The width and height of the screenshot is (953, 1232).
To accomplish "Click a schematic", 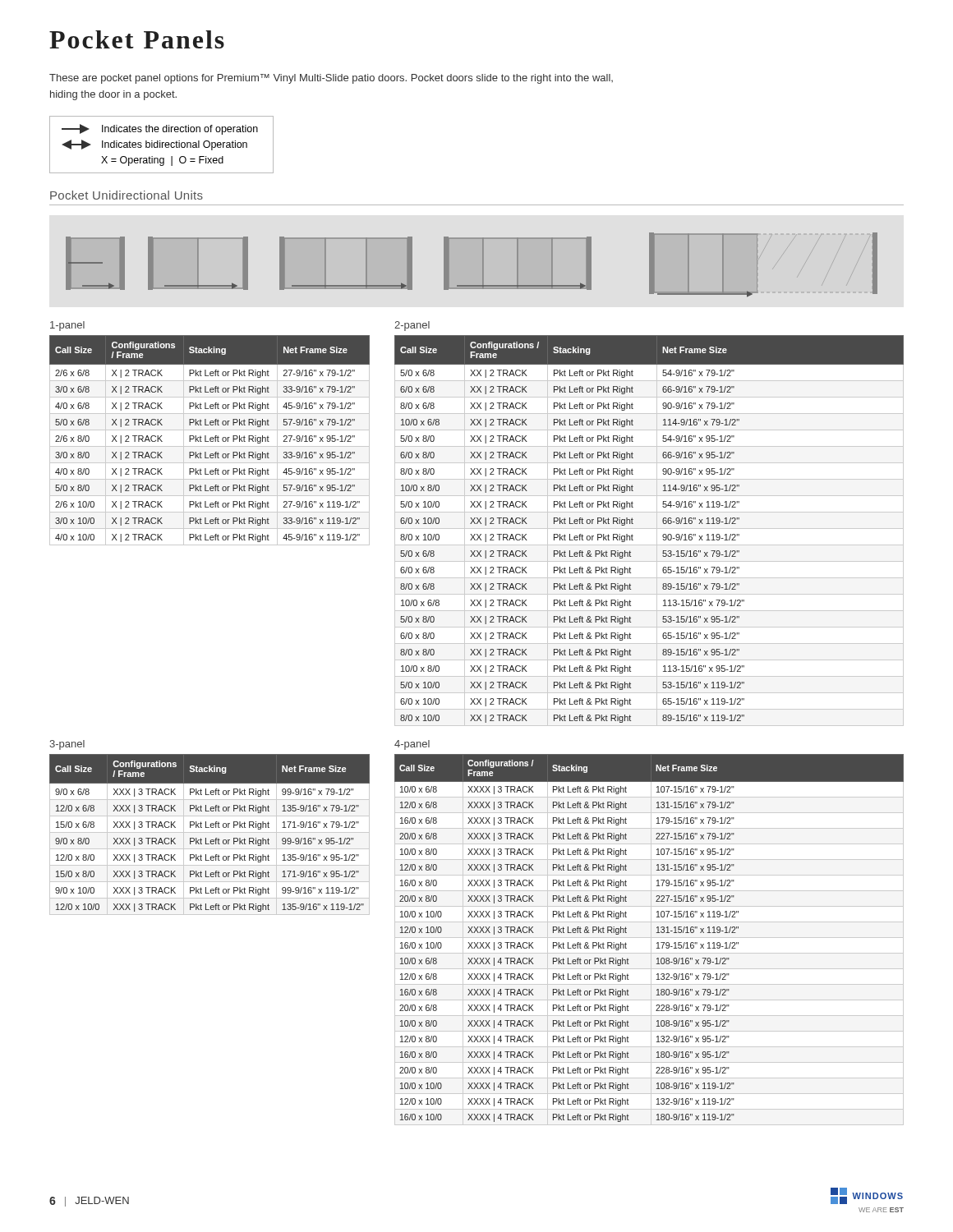I will (476, 261).
